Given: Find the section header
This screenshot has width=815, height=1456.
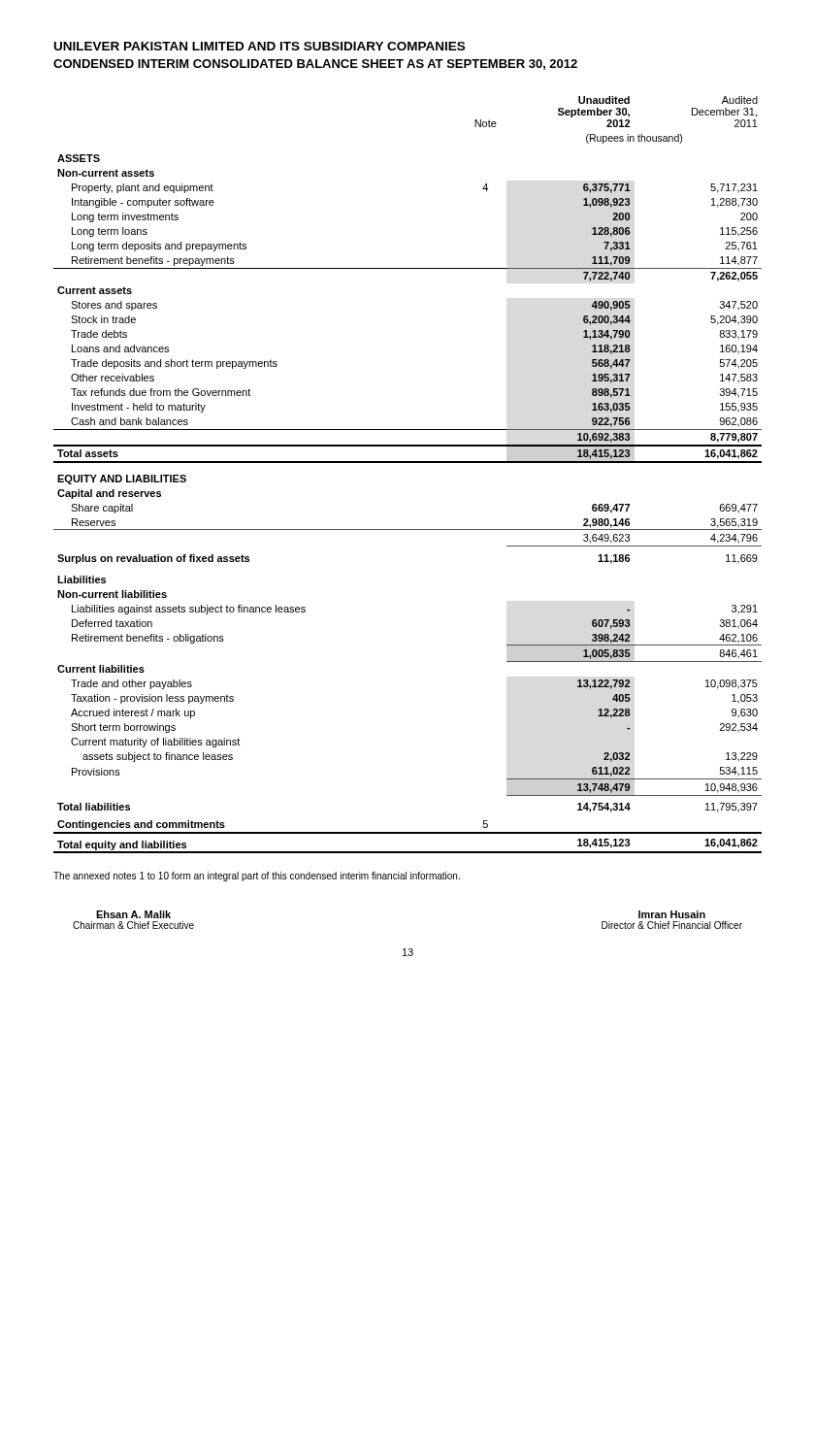Looking at the screenshot, I should click(315, 64).
